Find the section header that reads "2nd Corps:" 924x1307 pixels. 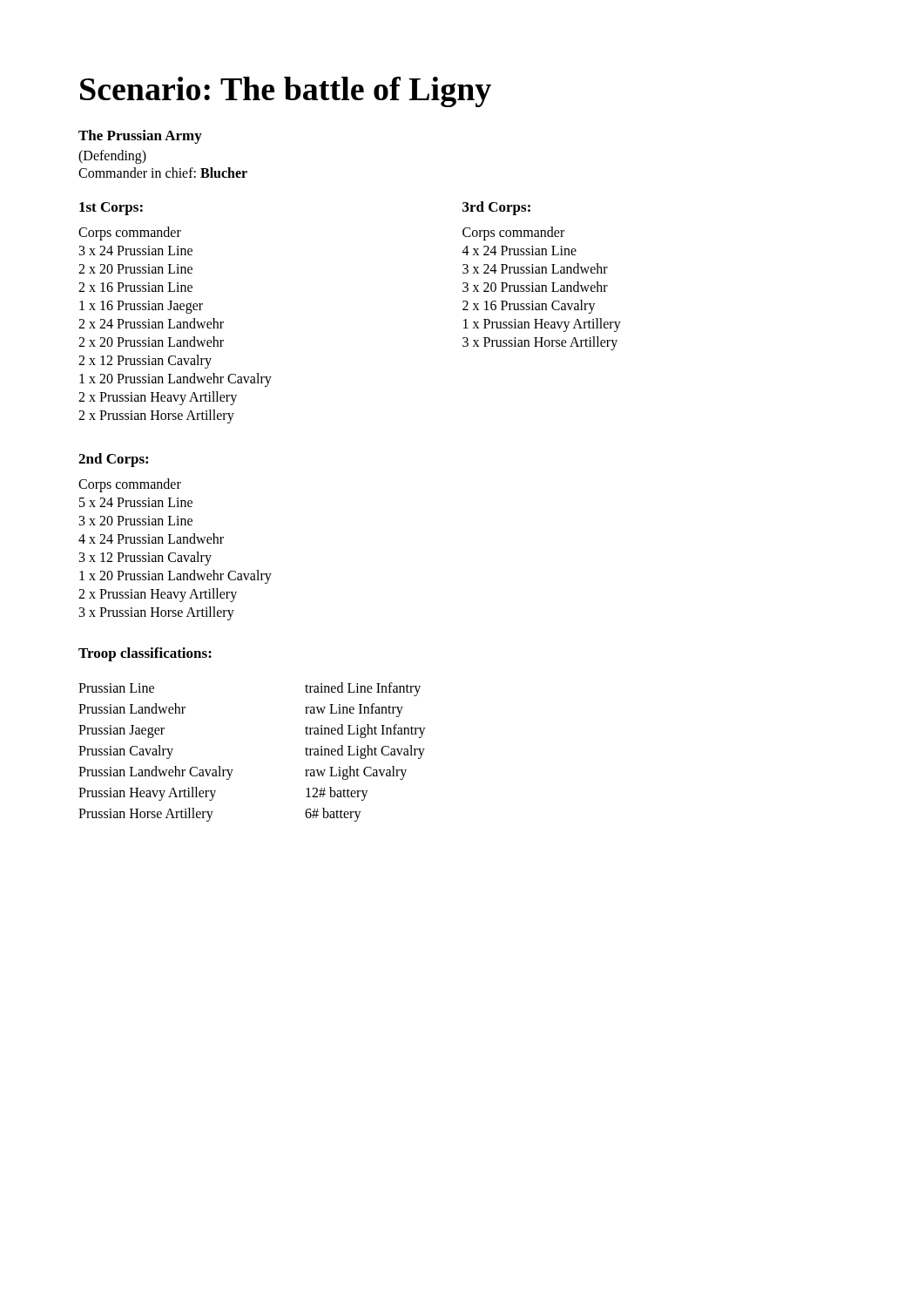click(114, 459)
